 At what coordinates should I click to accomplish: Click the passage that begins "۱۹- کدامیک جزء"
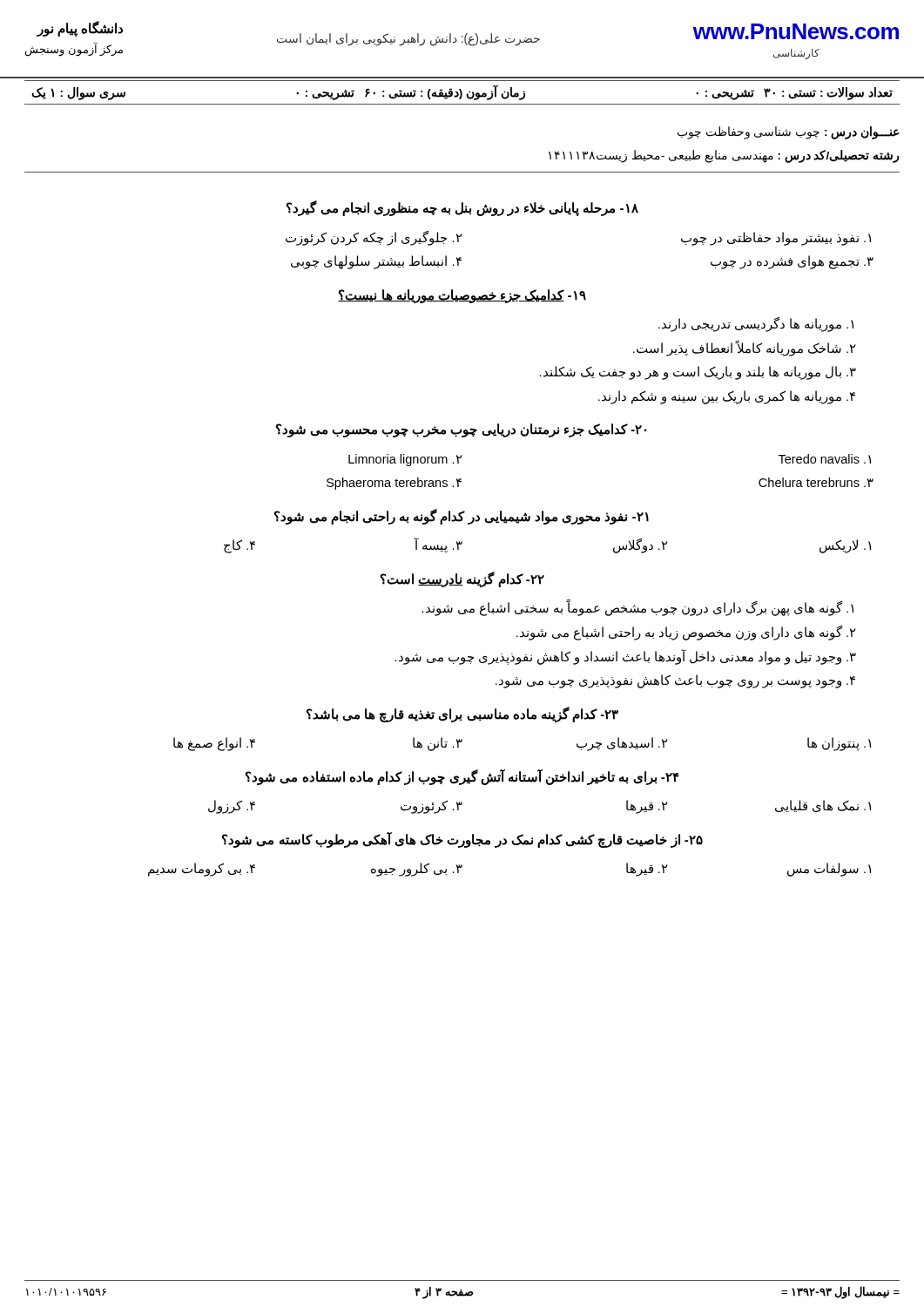[x=462, y=296]
